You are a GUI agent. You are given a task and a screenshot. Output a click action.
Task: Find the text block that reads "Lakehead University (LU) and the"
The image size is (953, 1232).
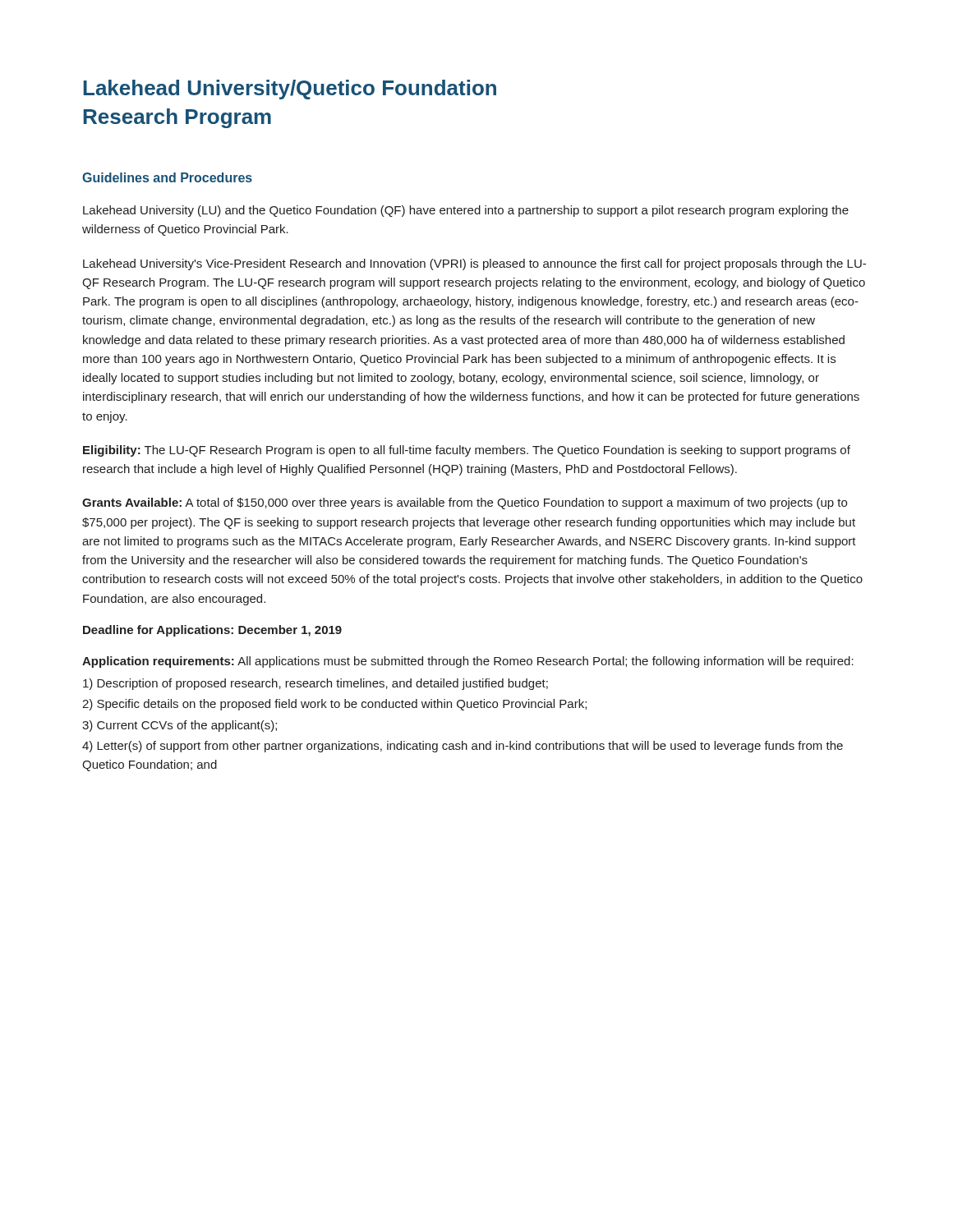click(x=465, y=220)
